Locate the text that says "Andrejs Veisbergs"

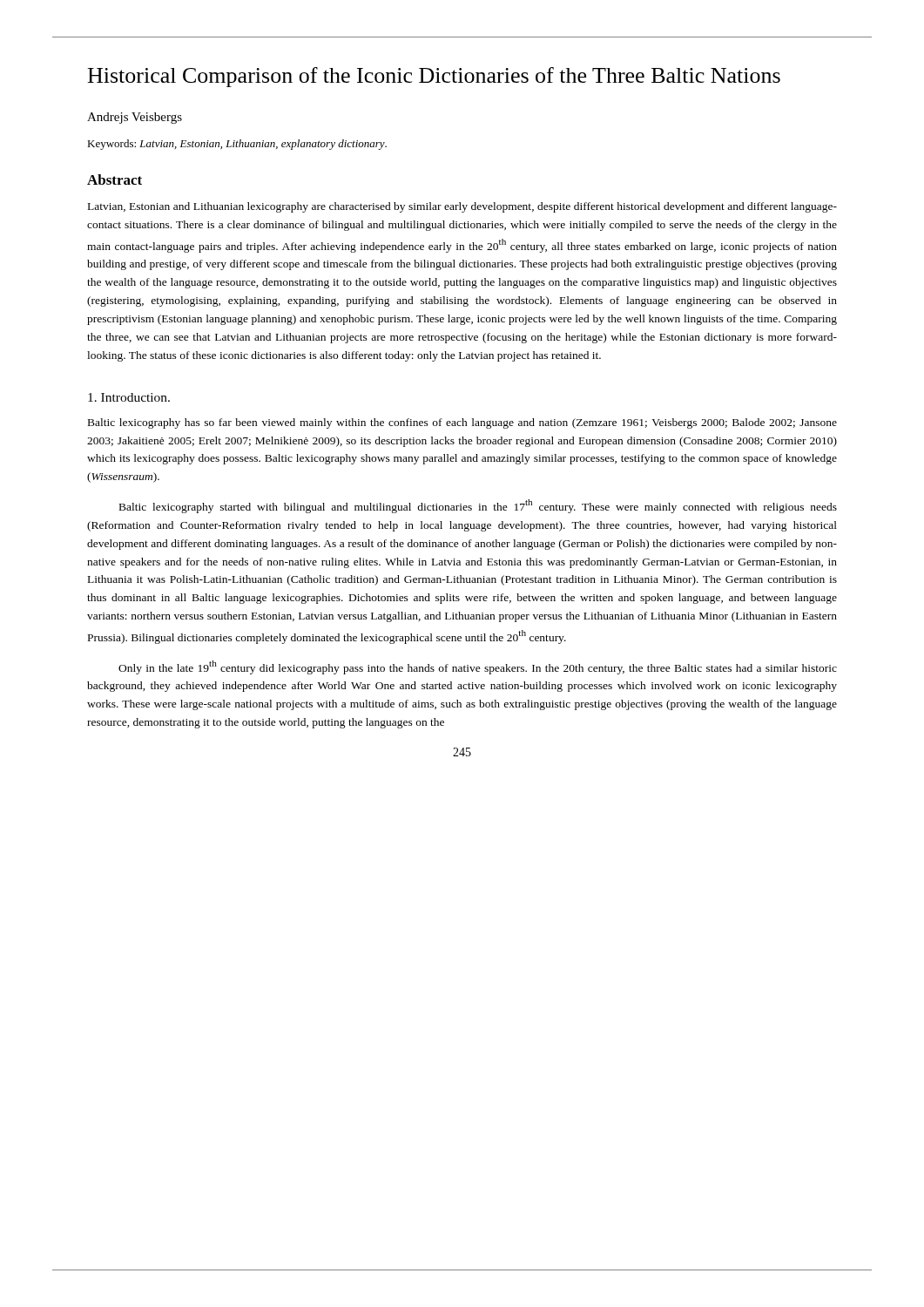pos(135,117)
